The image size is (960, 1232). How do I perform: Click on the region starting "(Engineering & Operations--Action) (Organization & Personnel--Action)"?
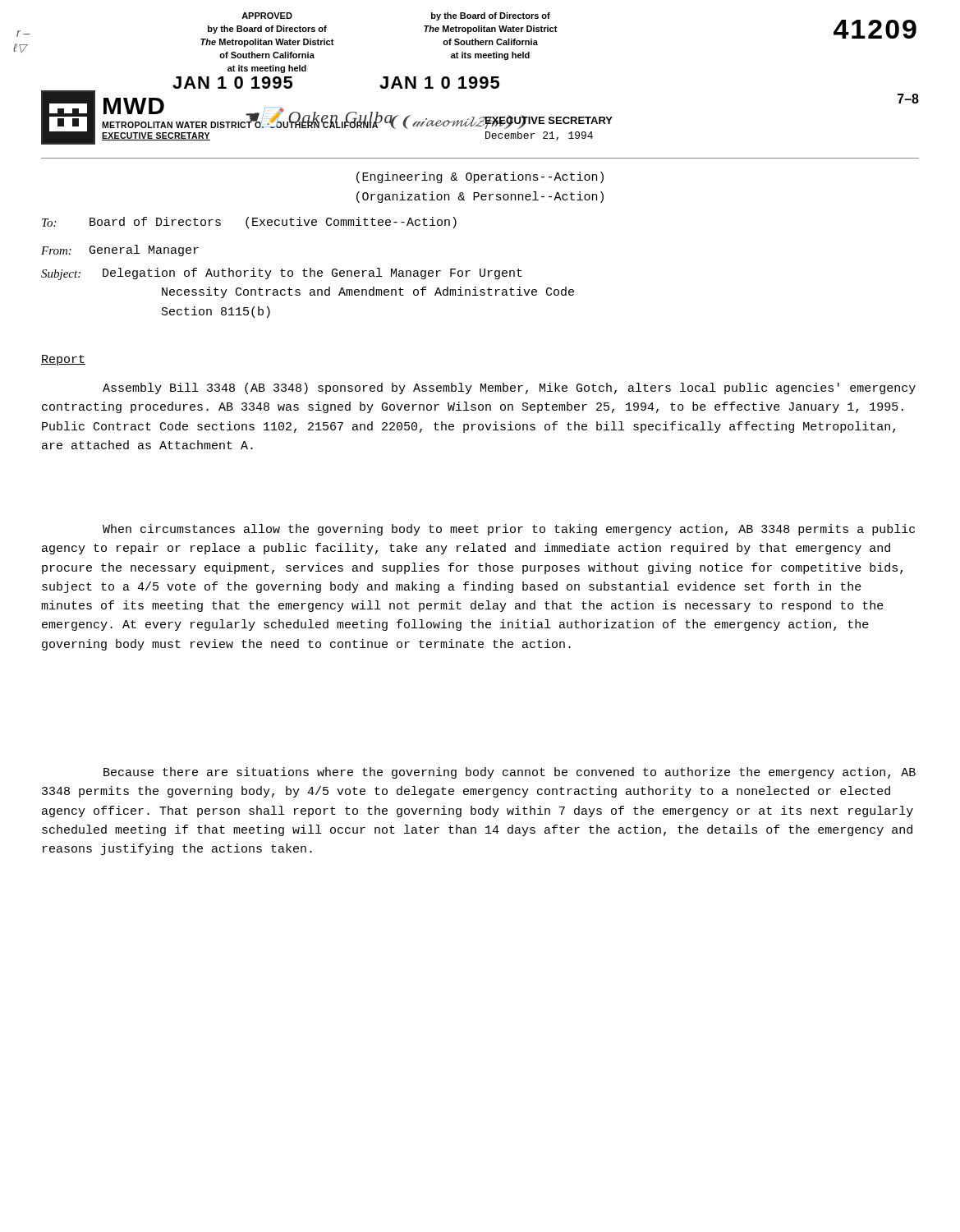tap(480, 188)
